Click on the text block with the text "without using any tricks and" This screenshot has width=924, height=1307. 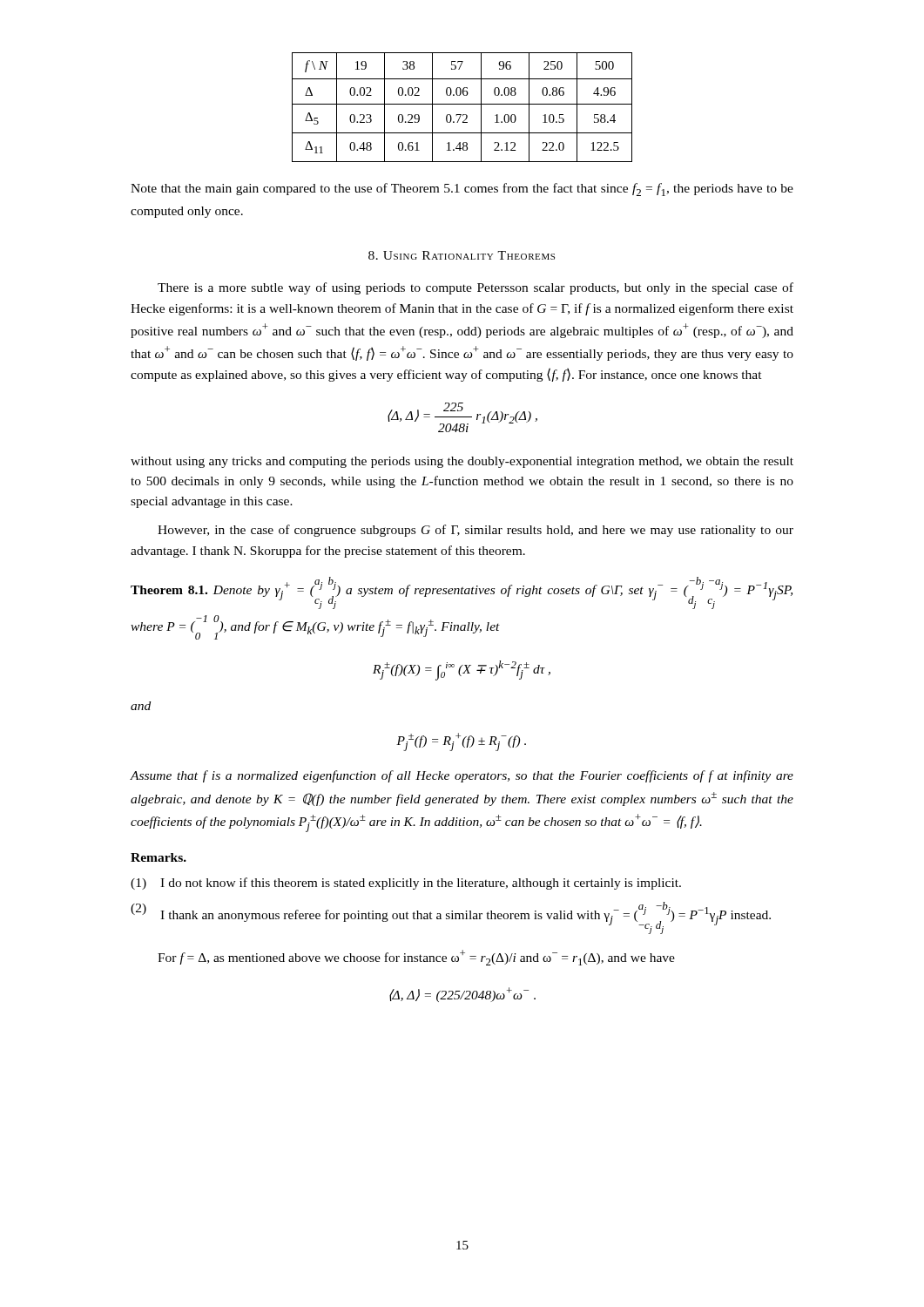pos(462,480)
